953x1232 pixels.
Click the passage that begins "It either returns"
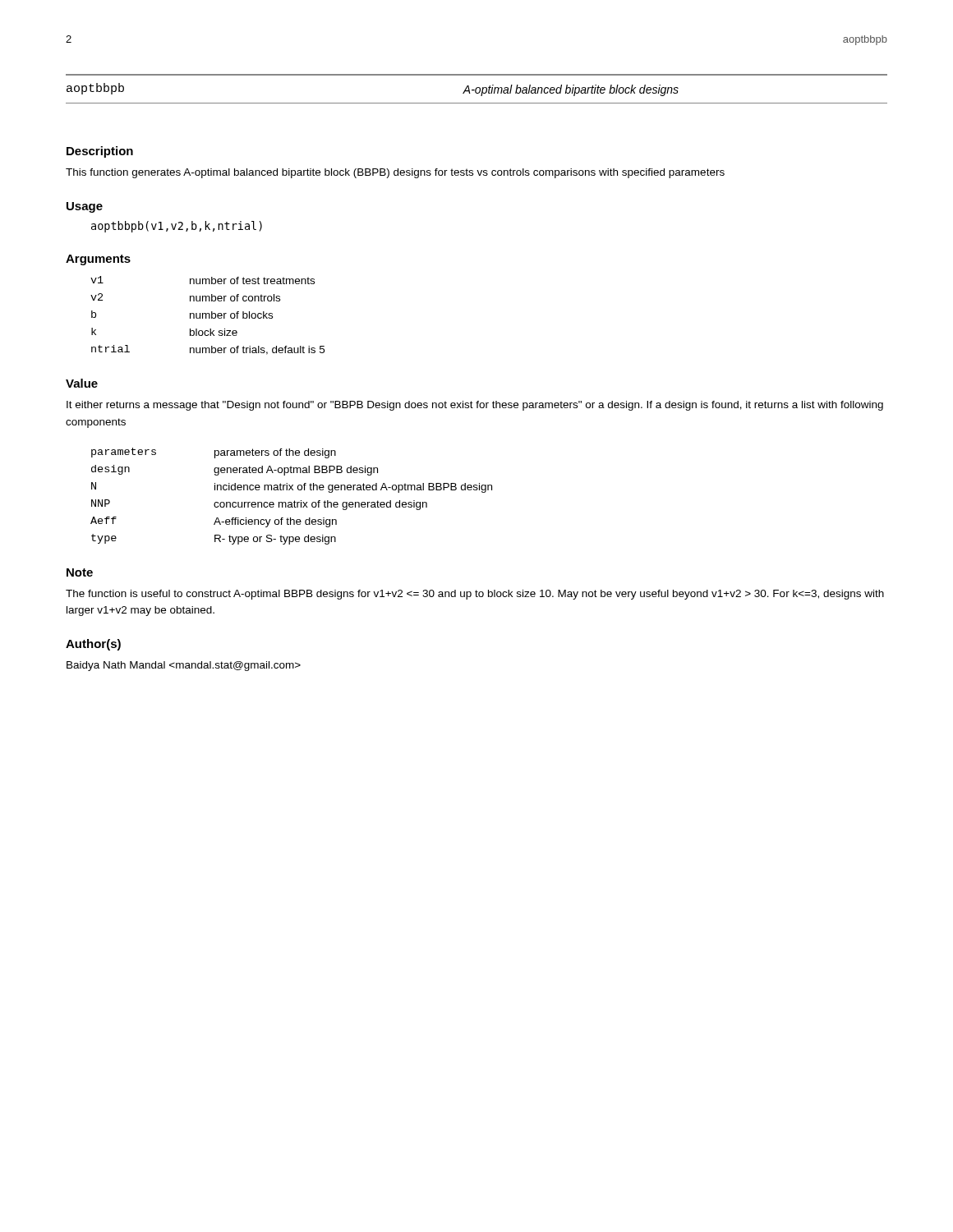475,413
